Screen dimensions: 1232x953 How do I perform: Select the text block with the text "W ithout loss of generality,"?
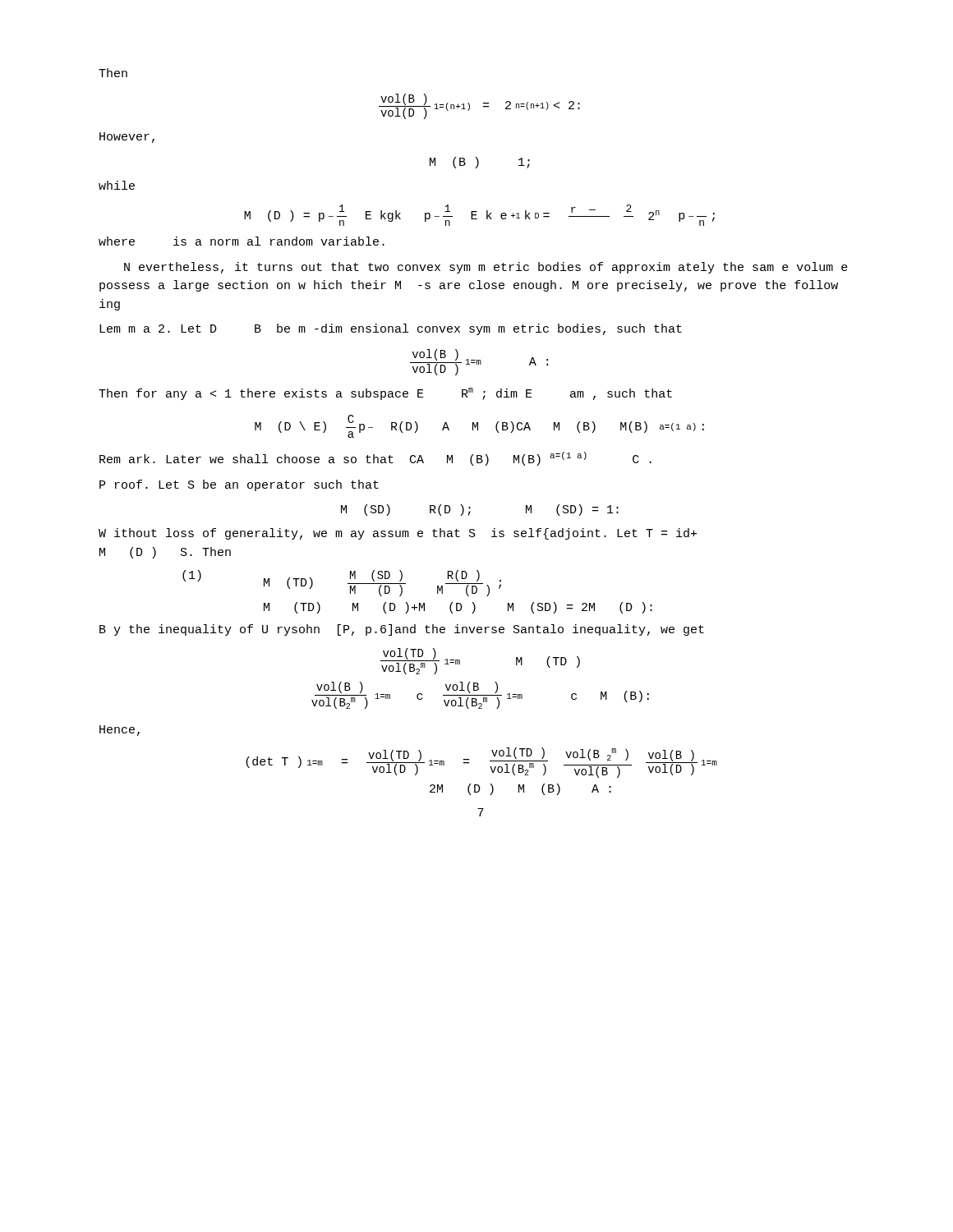coord(398,544)
